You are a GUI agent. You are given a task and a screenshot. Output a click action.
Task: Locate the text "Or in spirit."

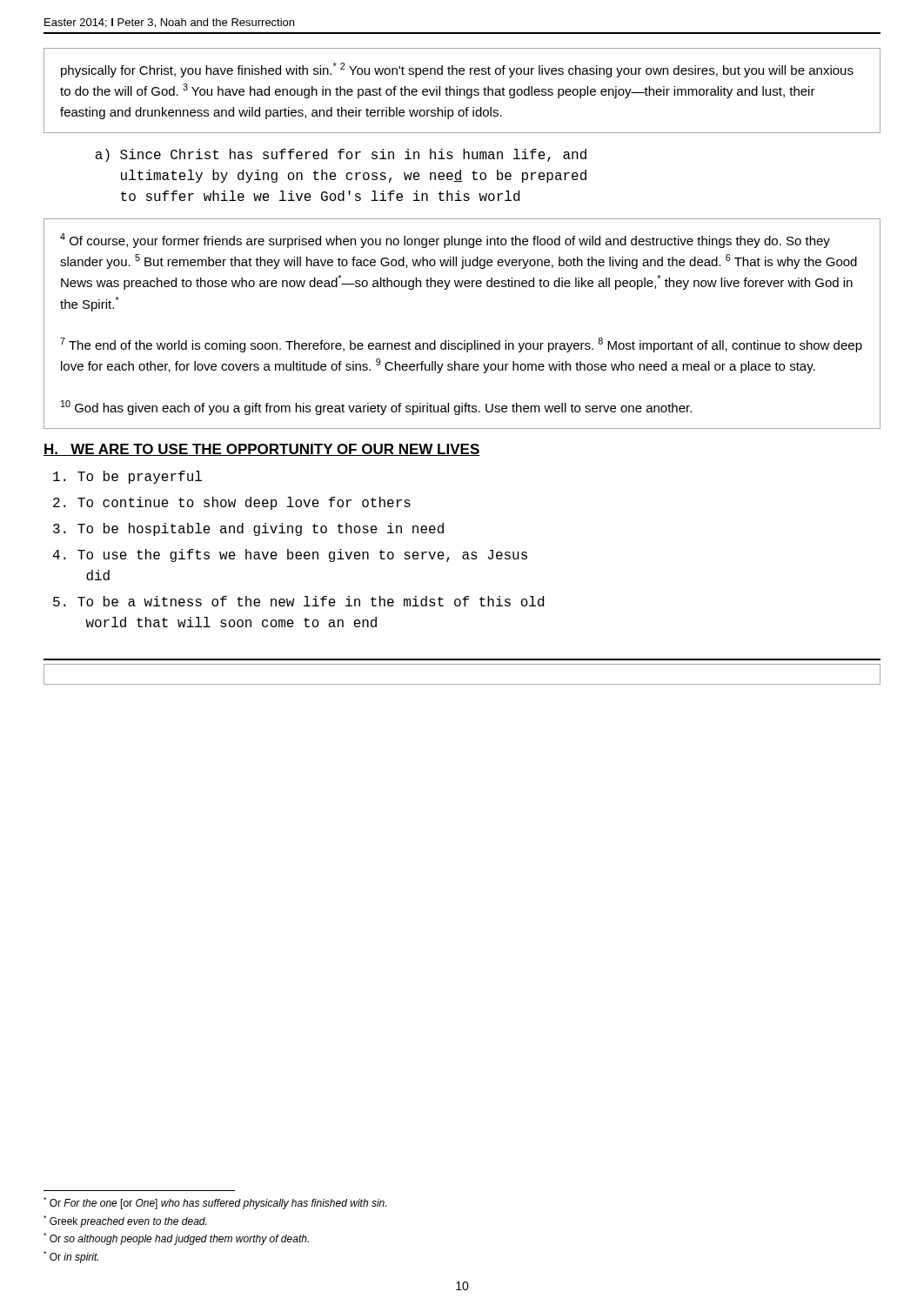(x=72, y=1256)
